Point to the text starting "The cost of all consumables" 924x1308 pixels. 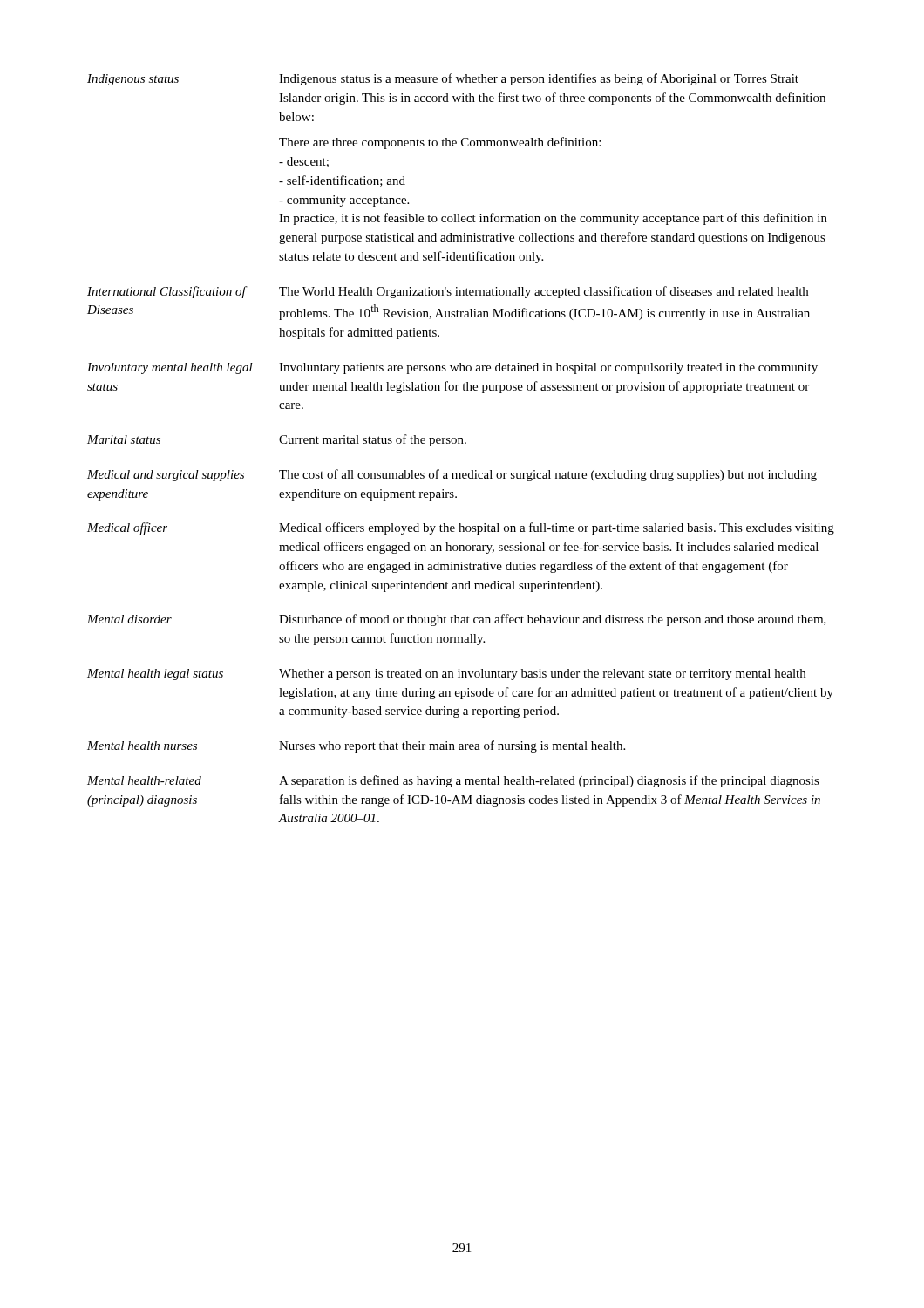coord(558,484)
